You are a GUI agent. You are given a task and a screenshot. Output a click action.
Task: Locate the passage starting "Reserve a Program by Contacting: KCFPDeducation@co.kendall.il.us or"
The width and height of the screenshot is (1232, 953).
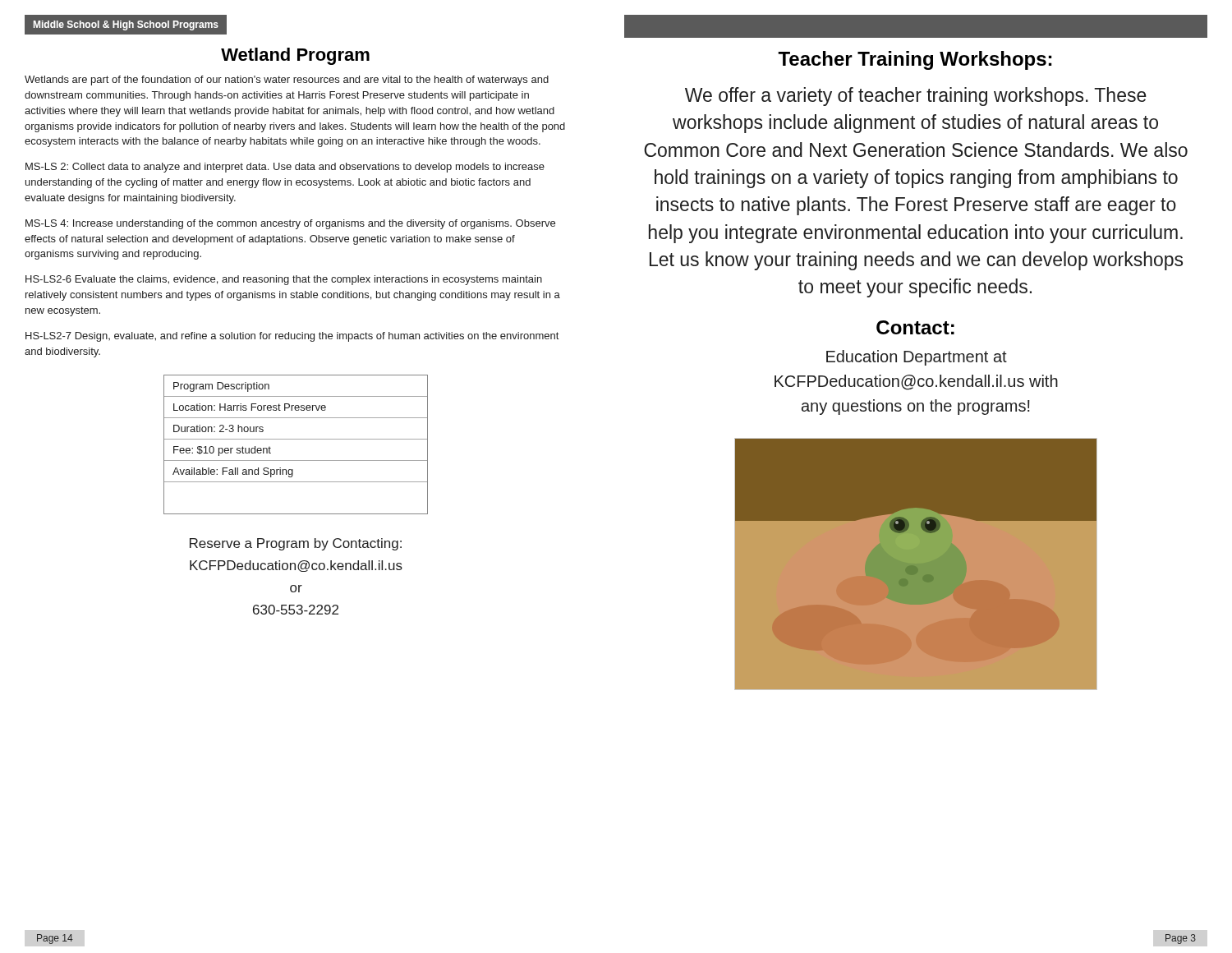pos(296,577)
